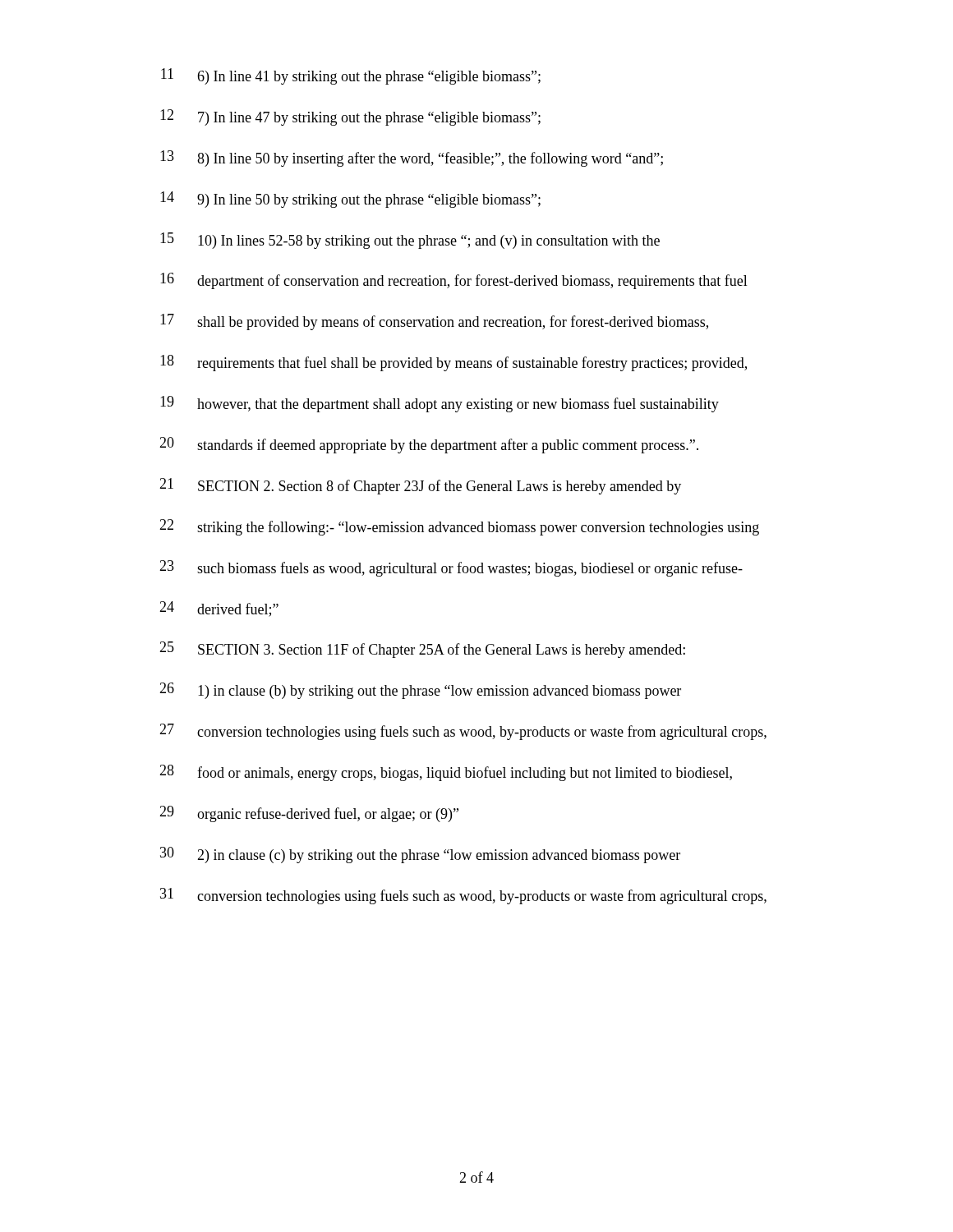Viewport: 953px width, 1232px height.
Task: Locate the list item containing "28 food or animals, energy"
Action: point(476,774)
